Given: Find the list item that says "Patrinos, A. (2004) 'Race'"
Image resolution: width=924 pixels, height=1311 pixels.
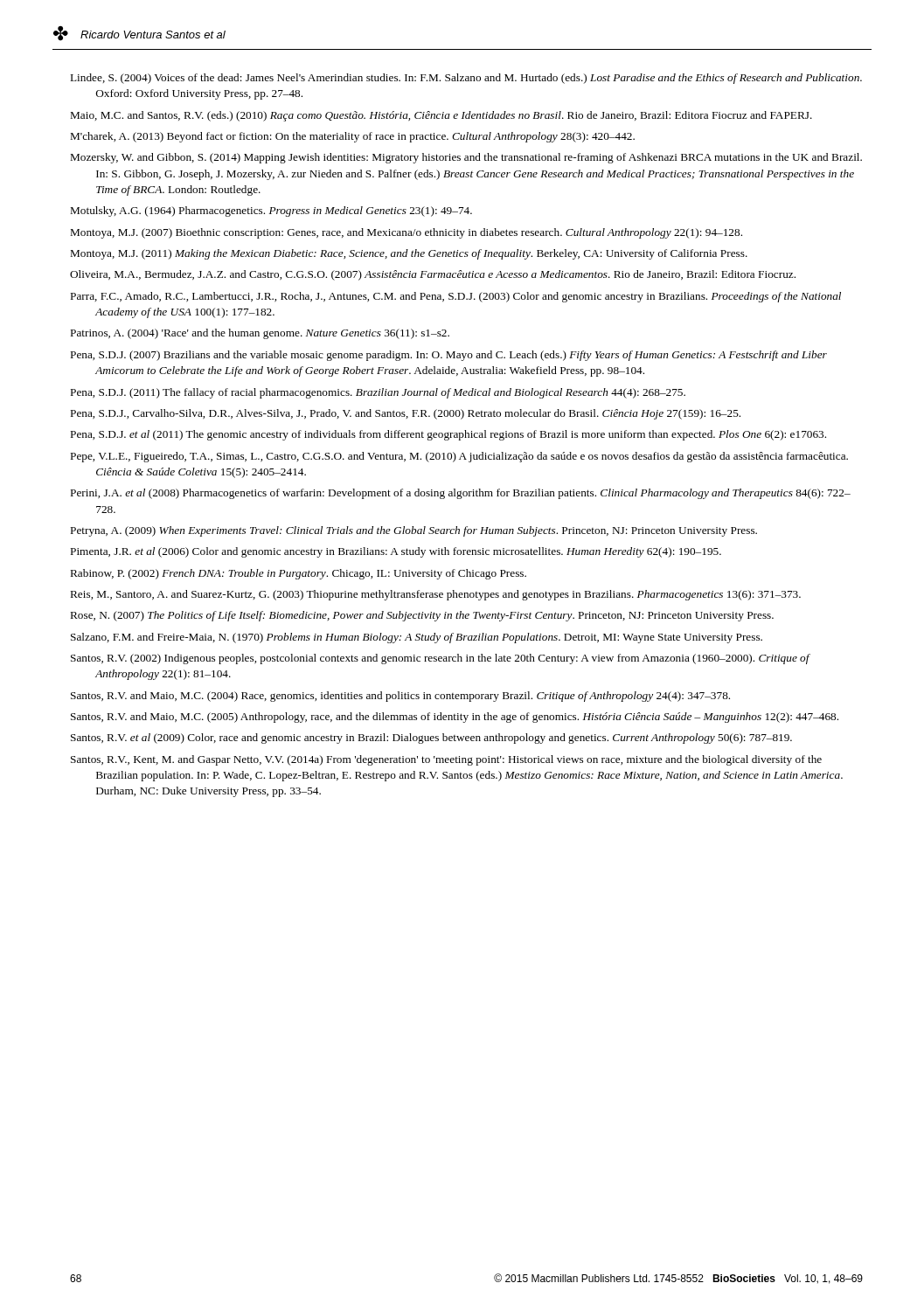Looking at the screenshot, I should coord(260,333).
